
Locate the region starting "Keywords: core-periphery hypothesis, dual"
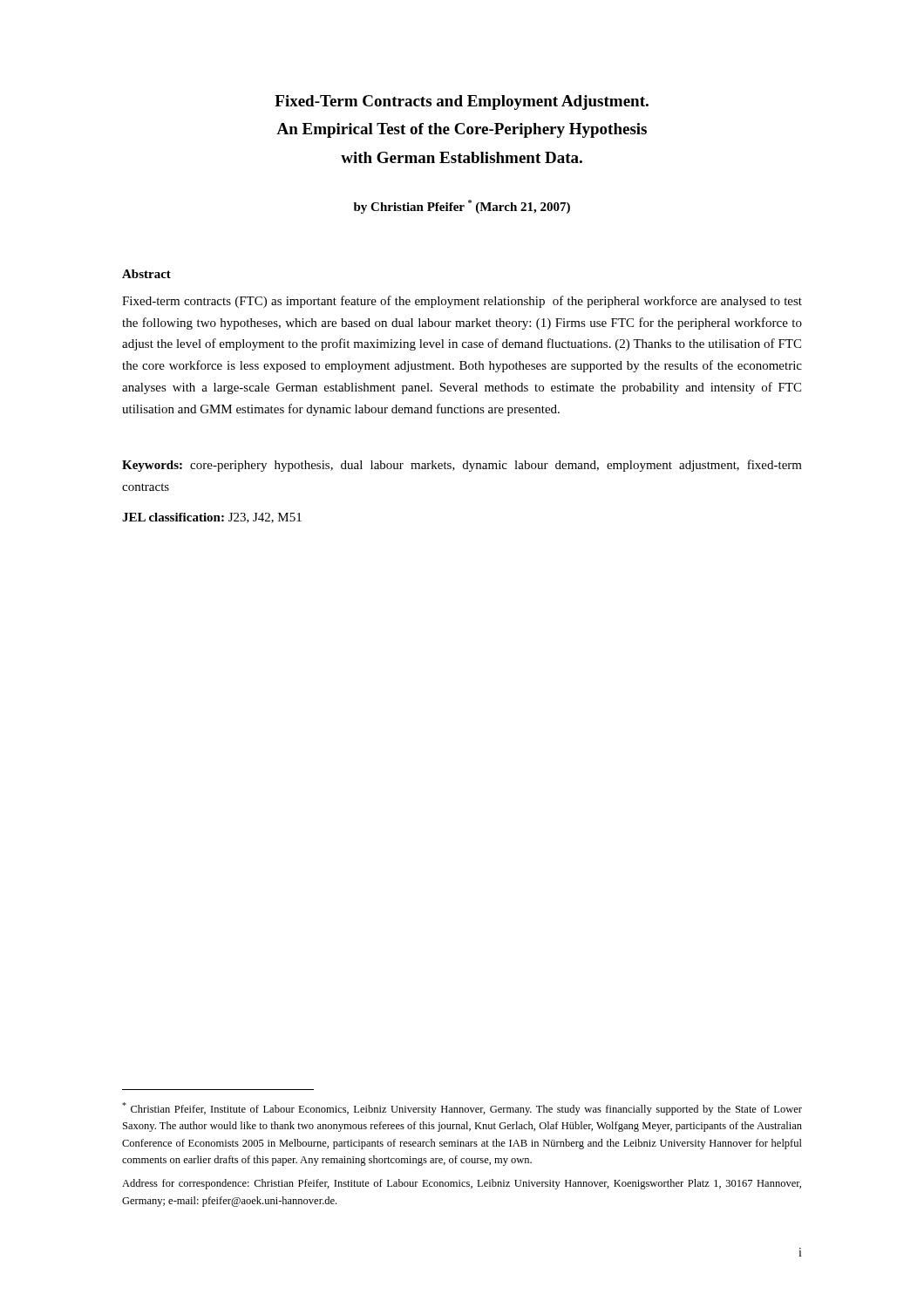coord(462,476)
